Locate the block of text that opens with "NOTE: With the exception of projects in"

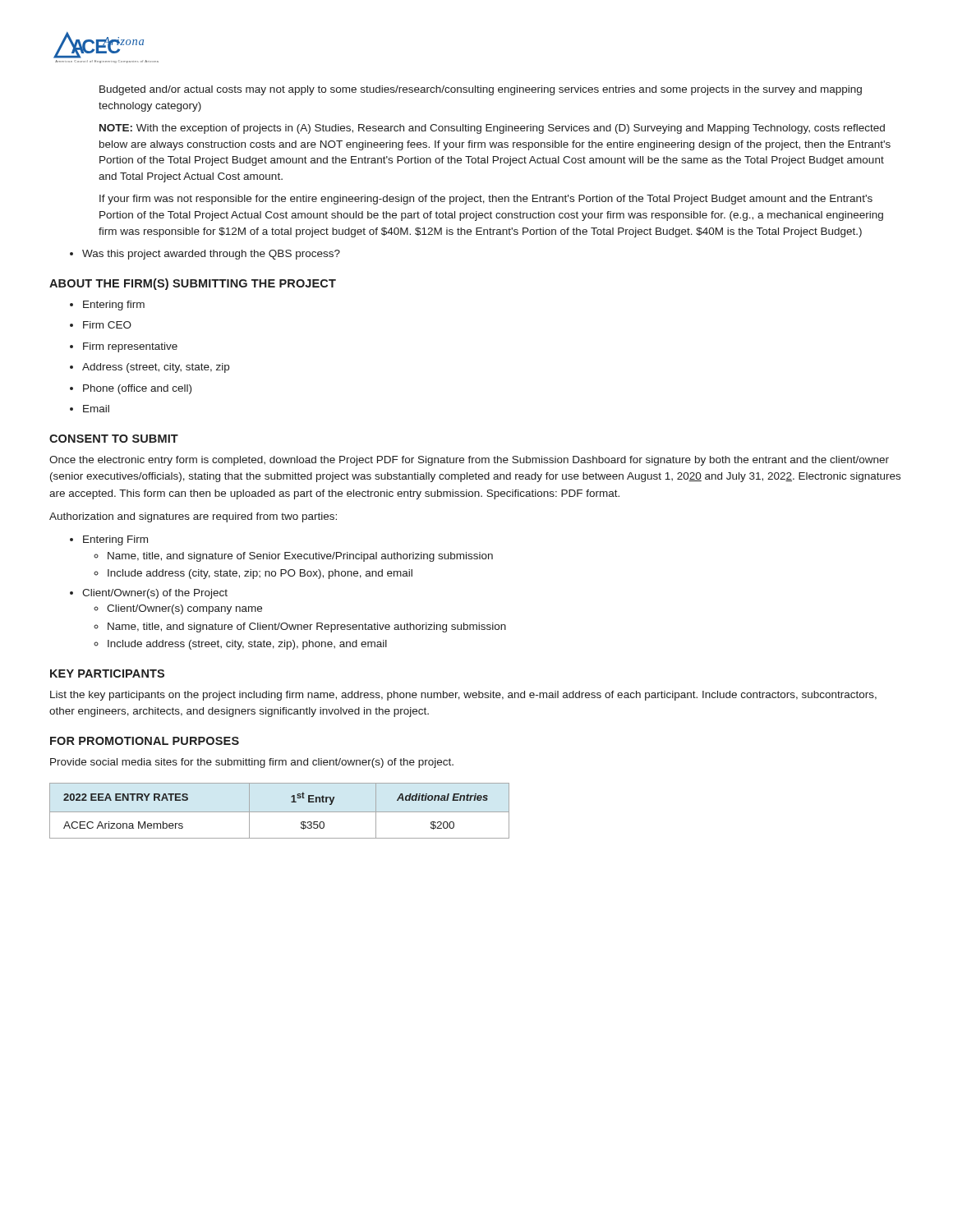pos(495,152)
